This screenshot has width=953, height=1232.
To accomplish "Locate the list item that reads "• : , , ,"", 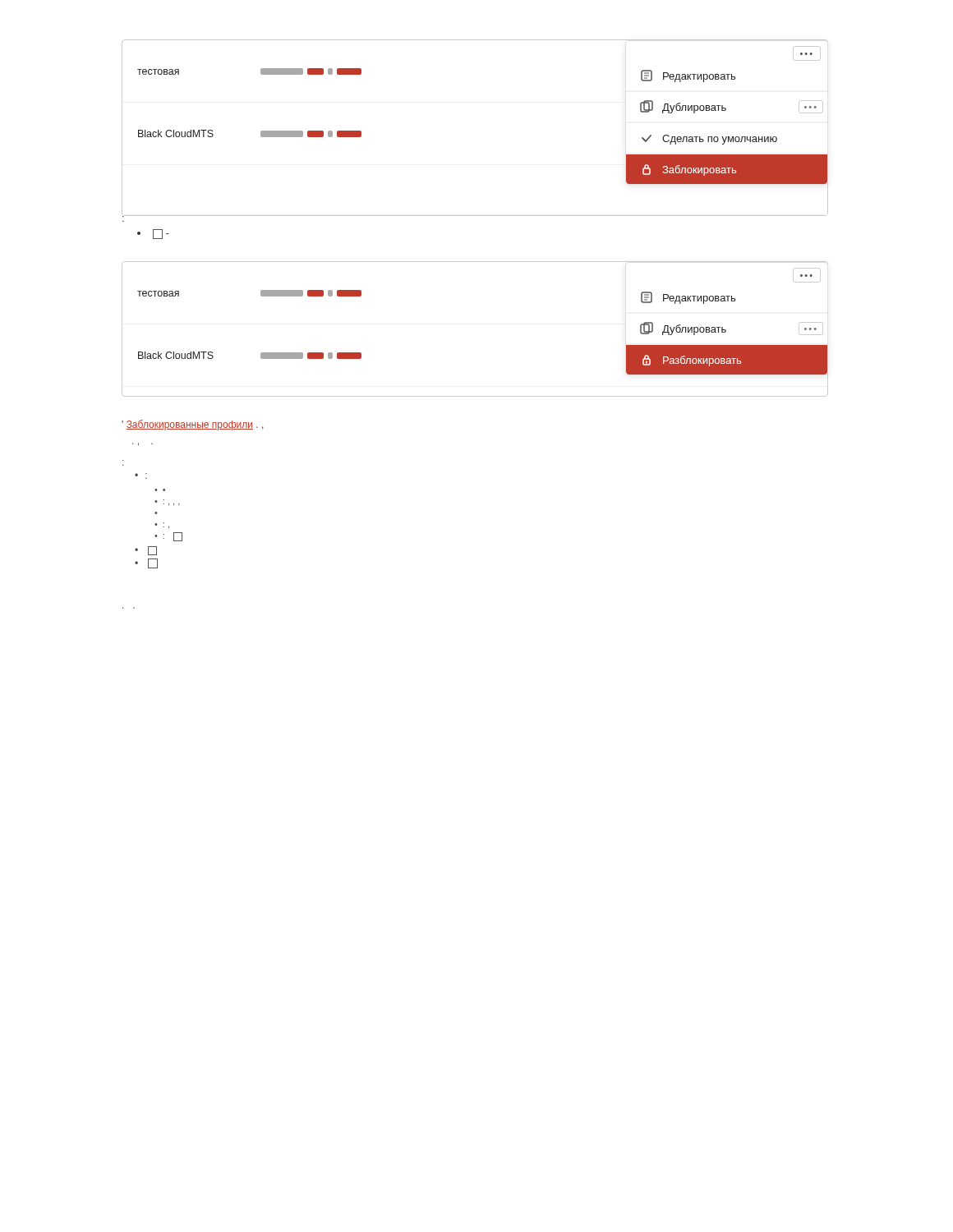I will [x=167, y=501].
